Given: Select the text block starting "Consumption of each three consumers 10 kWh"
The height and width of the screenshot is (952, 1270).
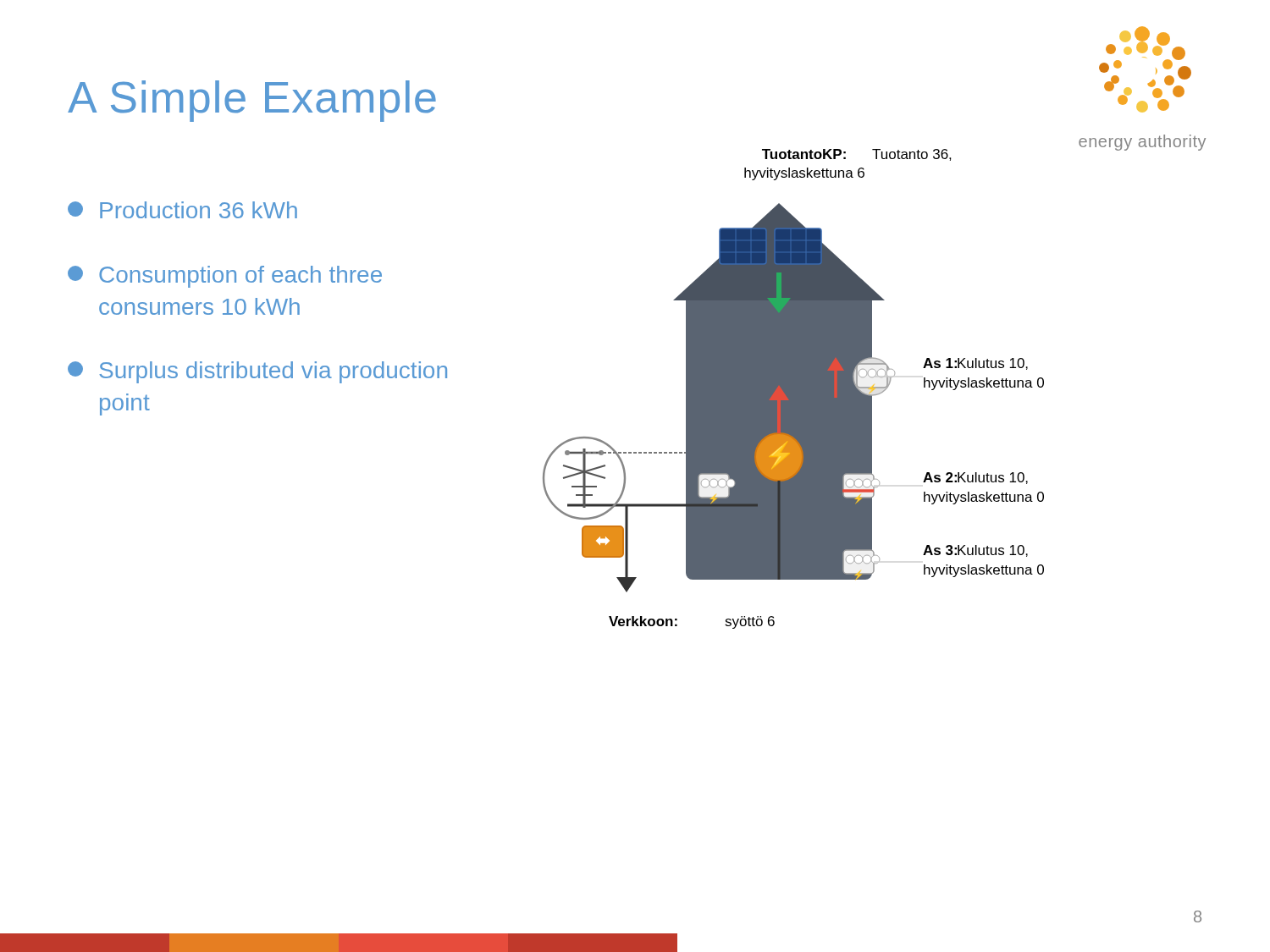Looking at the screenshot, I should click(x=271, y=291).
